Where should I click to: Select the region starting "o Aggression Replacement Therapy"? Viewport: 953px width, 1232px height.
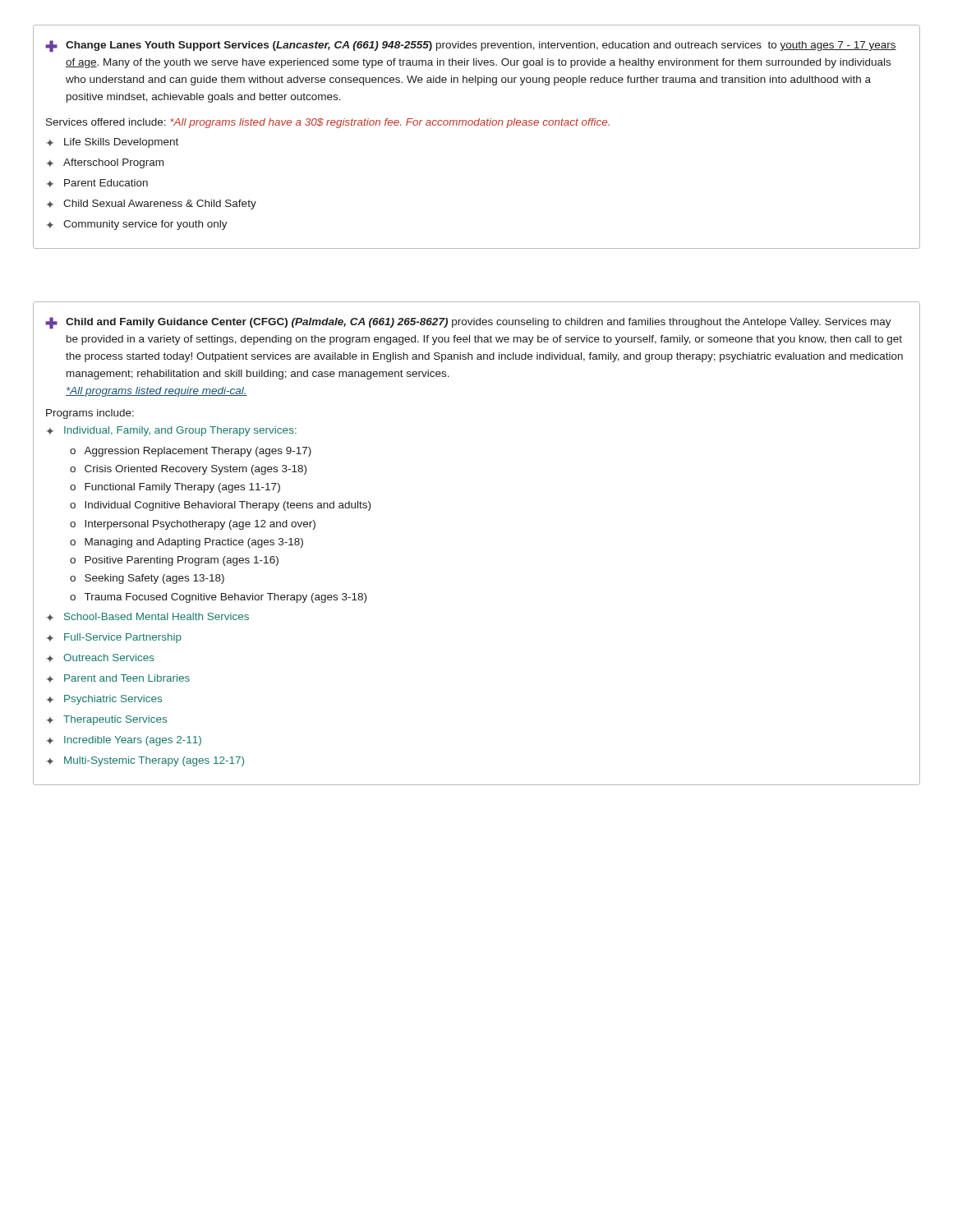click(191, 451)
